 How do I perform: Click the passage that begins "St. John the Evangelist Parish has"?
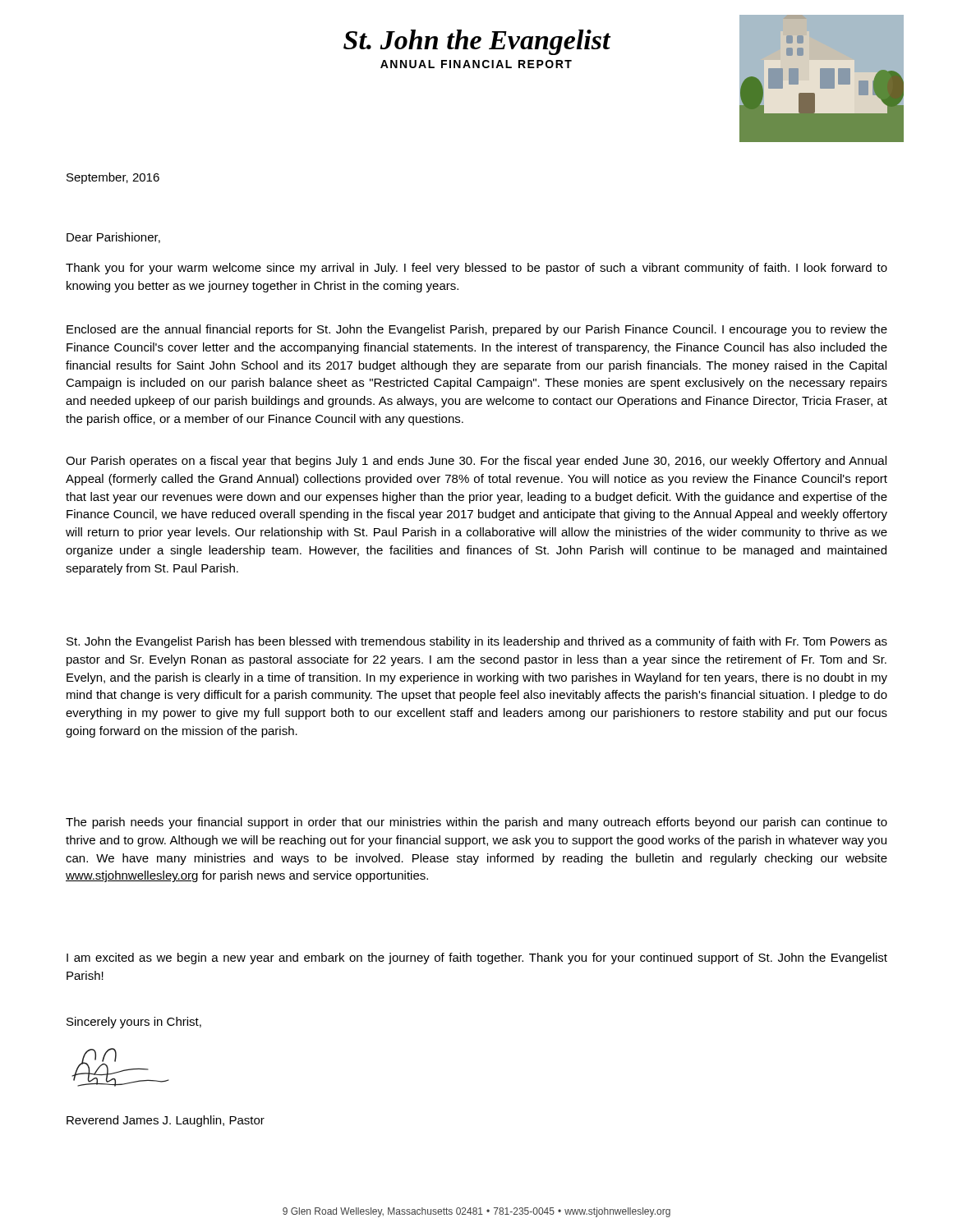tap(476, 686)
